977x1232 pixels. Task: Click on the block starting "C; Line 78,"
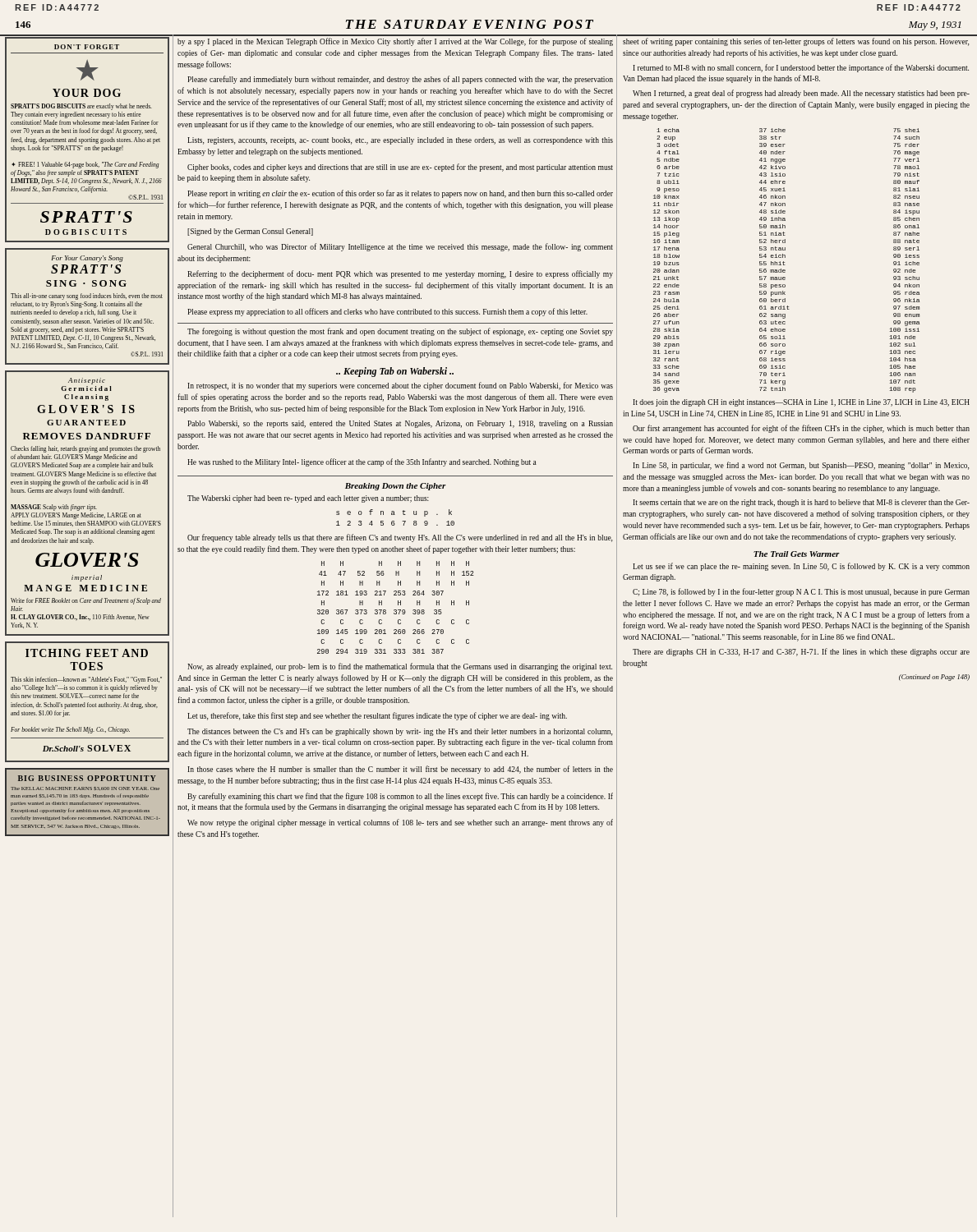click(796, 615)
